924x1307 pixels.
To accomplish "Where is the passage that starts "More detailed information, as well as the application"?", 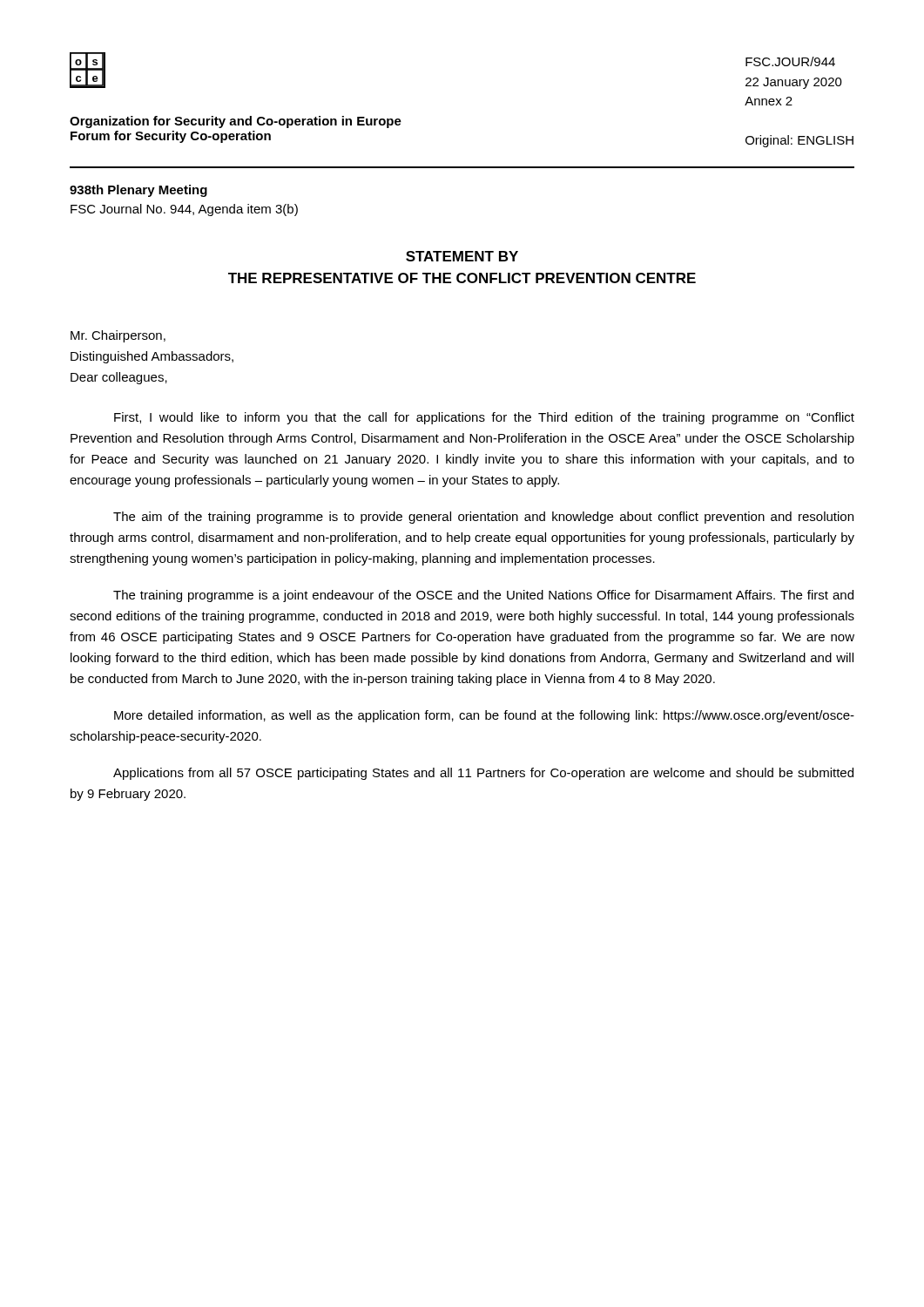I will point(462,725).
